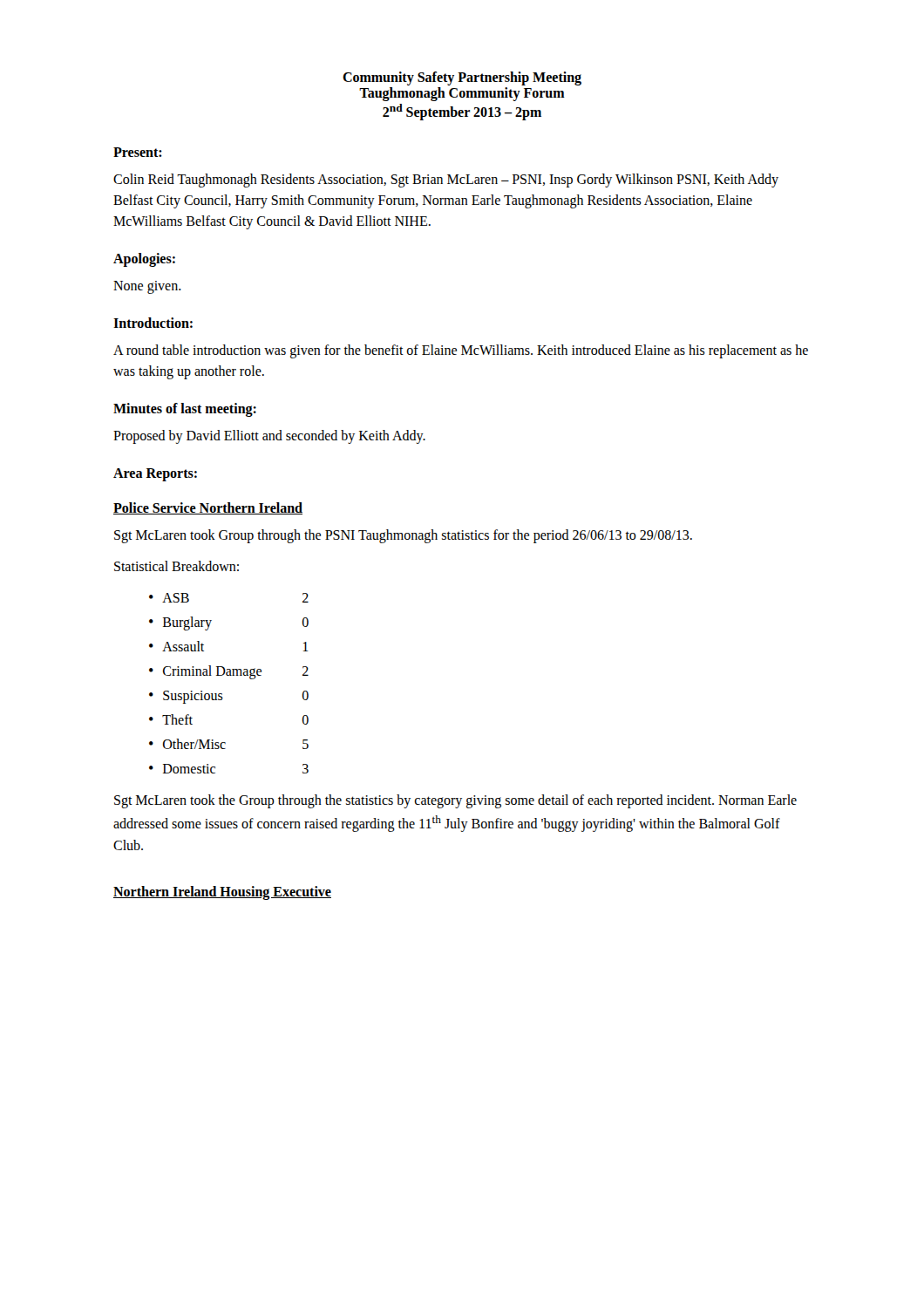The height and width of the screenshot is (1308, 924).
Task: Click on the list item containing "• Assault 1"
Action: 177,646
